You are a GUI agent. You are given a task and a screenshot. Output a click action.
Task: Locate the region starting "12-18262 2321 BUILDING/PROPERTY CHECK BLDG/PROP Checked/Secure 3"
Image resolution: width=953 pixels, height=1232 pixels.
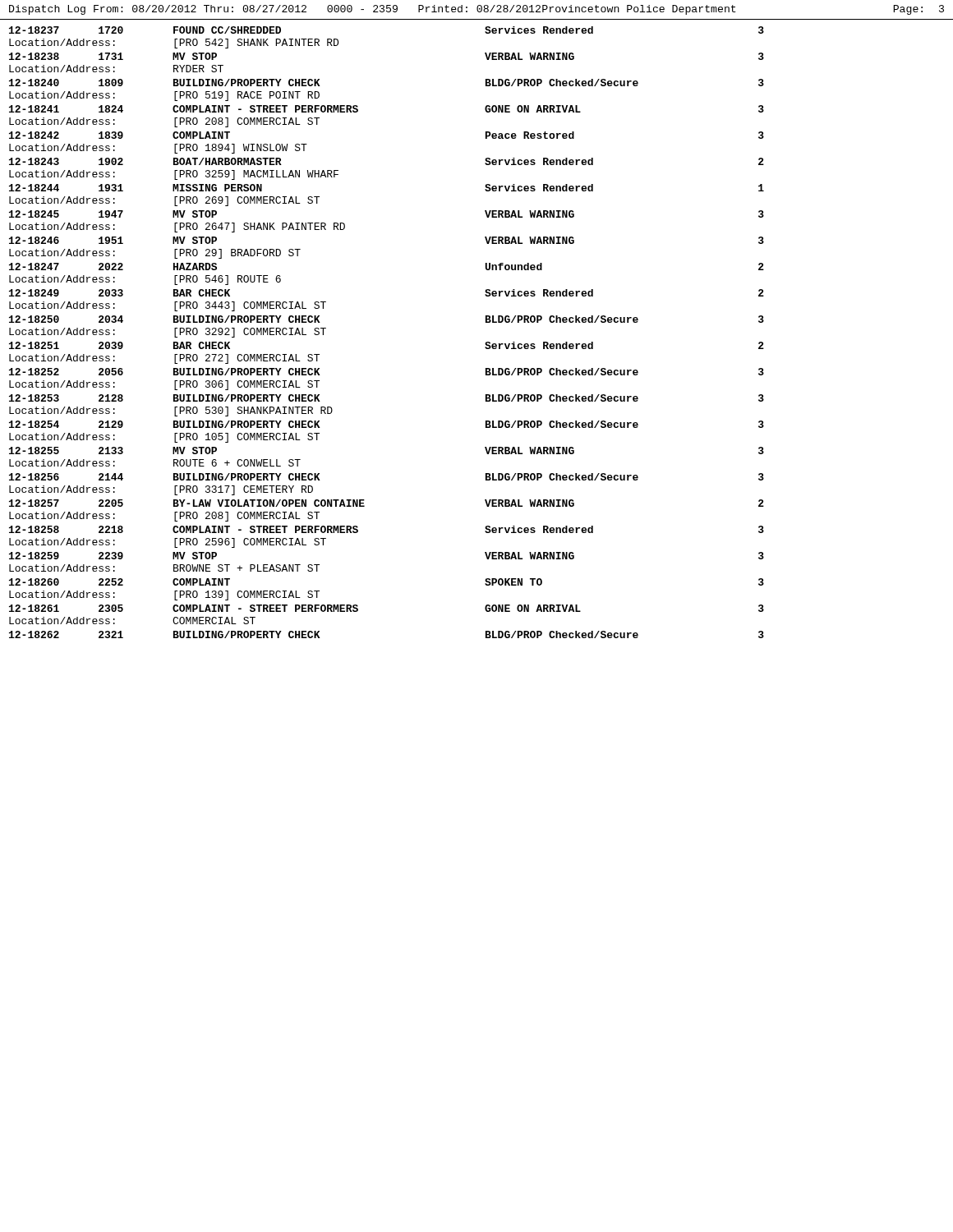476,635
